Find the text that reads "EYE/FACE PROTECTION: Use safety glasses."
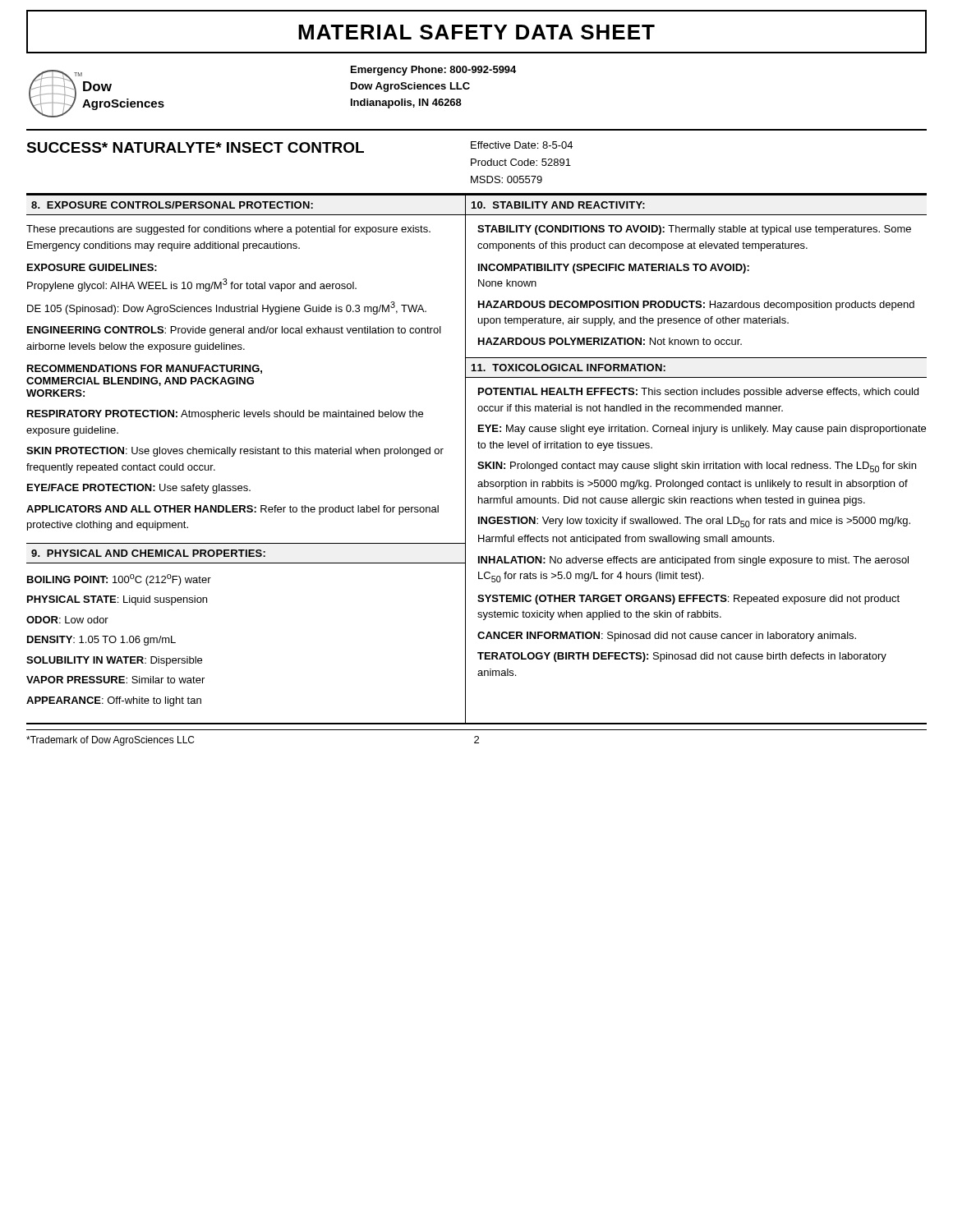 click(x=240, y=488)
